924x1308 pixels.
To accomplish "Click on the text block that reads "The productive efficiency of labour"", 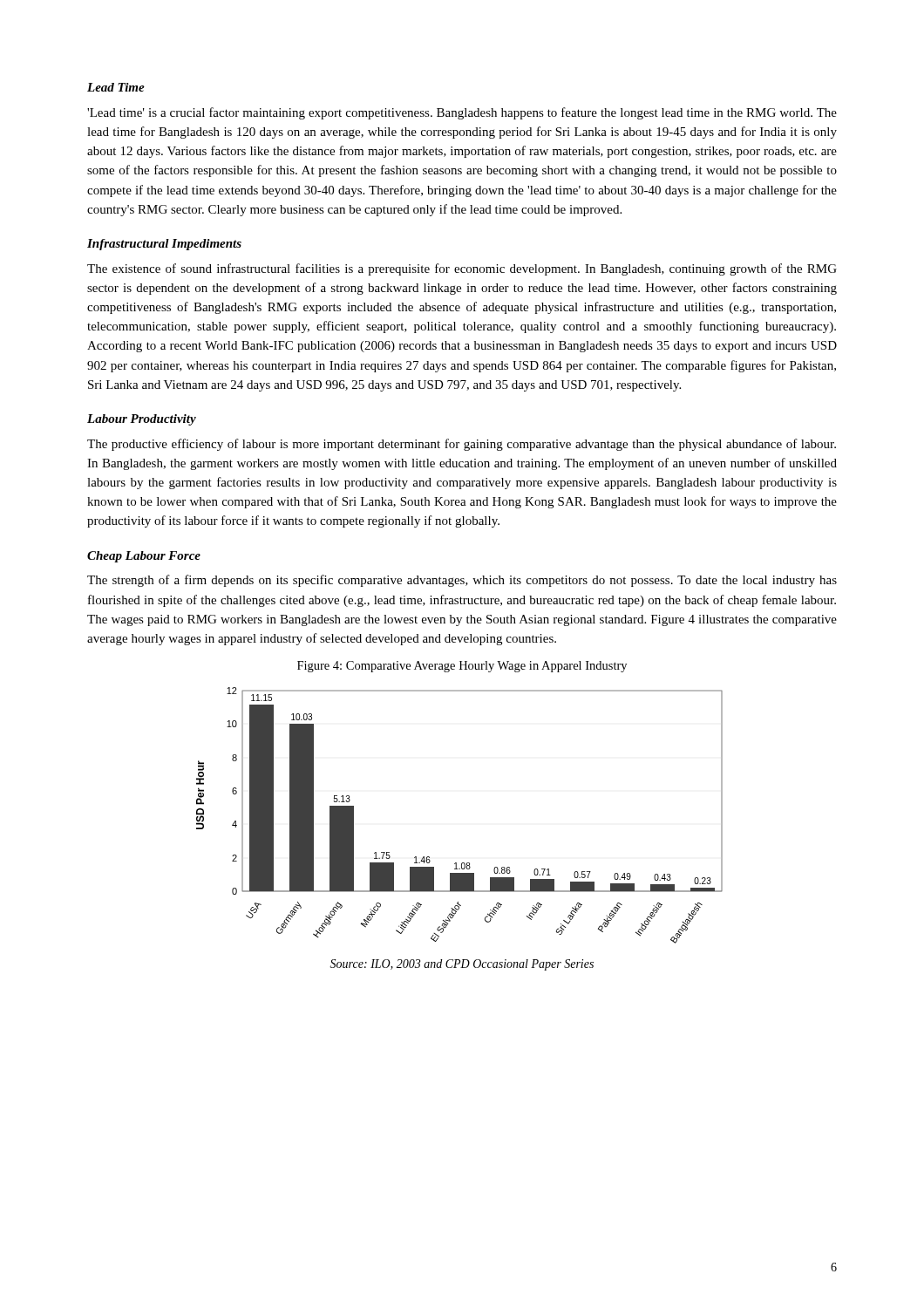I will tap(462, 482).
